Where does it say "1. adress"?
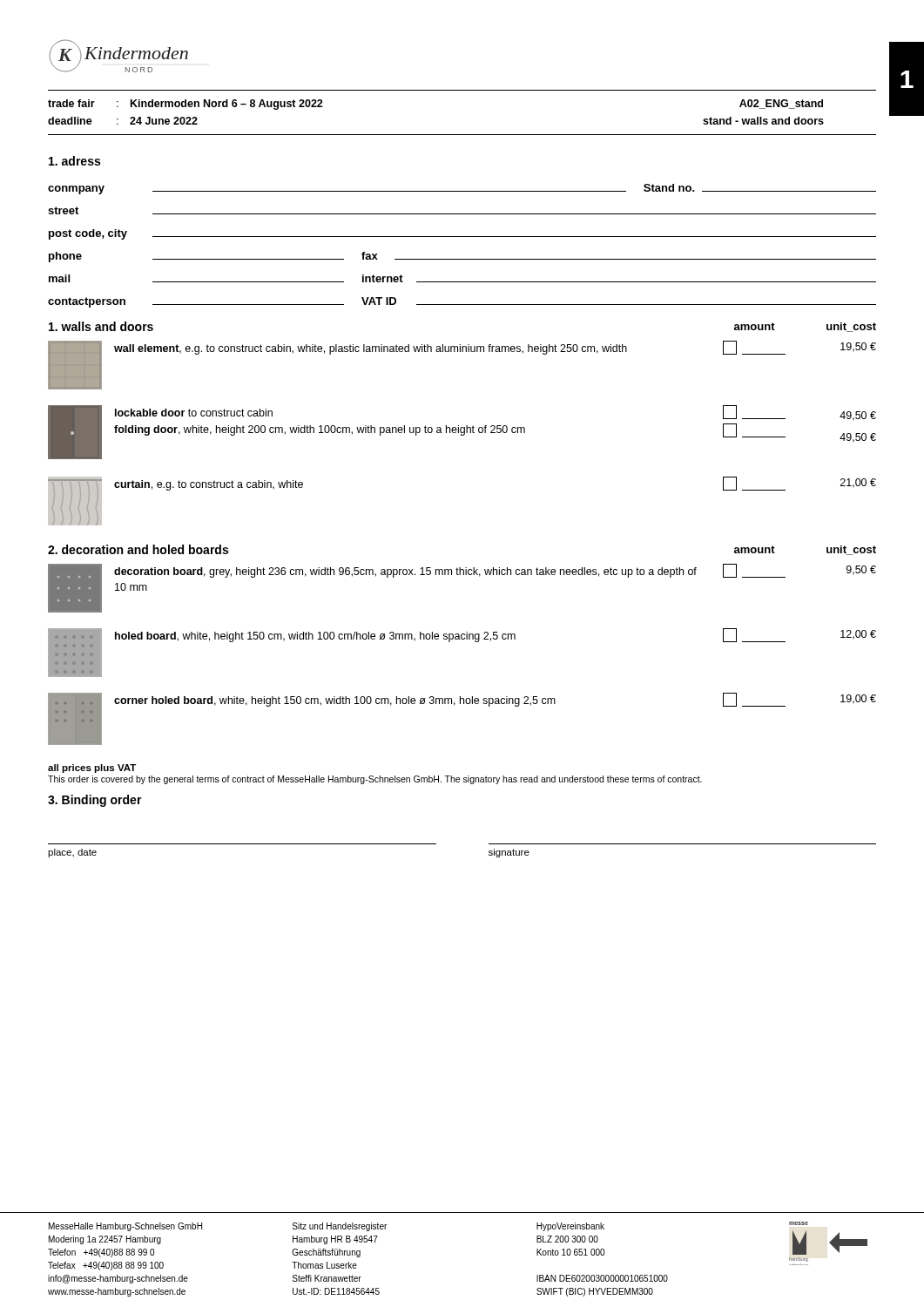The image size is (924, 1307). (74, 161)
